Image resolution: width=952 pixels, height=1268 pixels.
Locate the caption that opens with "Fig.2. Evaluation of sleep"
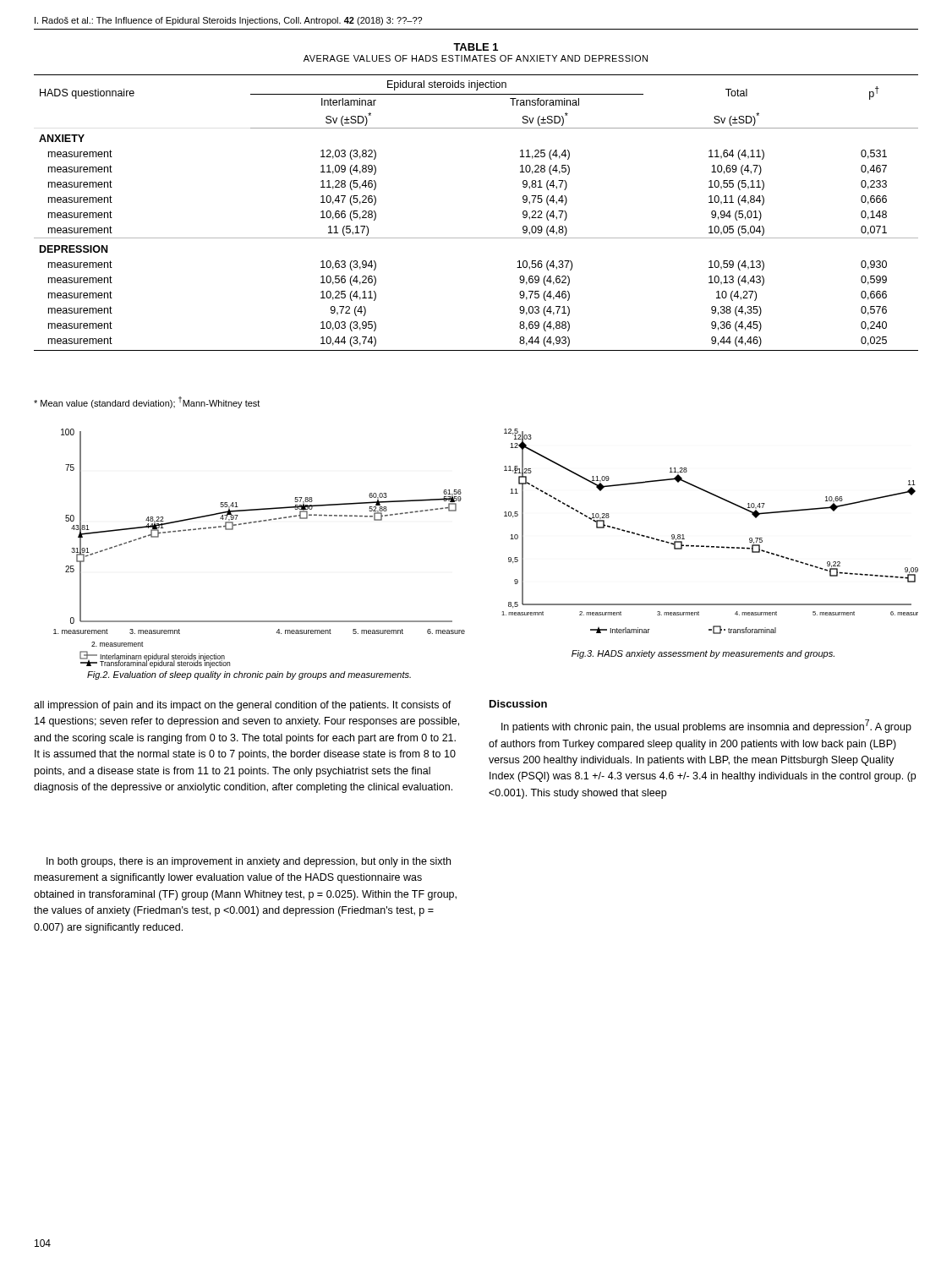tap(249, 675)
